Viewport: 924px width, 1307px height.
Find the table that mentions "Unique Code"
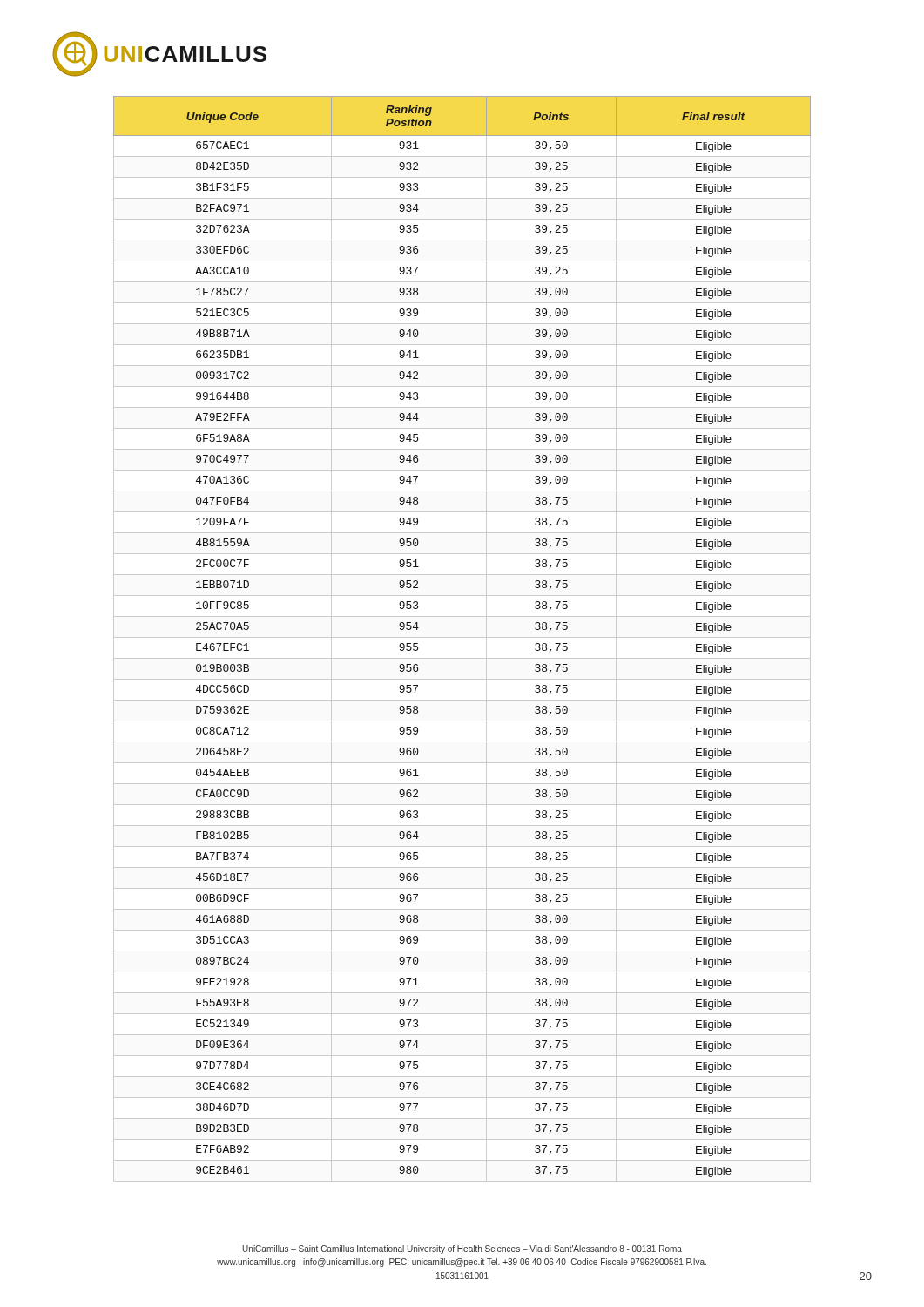coord(462,639)
